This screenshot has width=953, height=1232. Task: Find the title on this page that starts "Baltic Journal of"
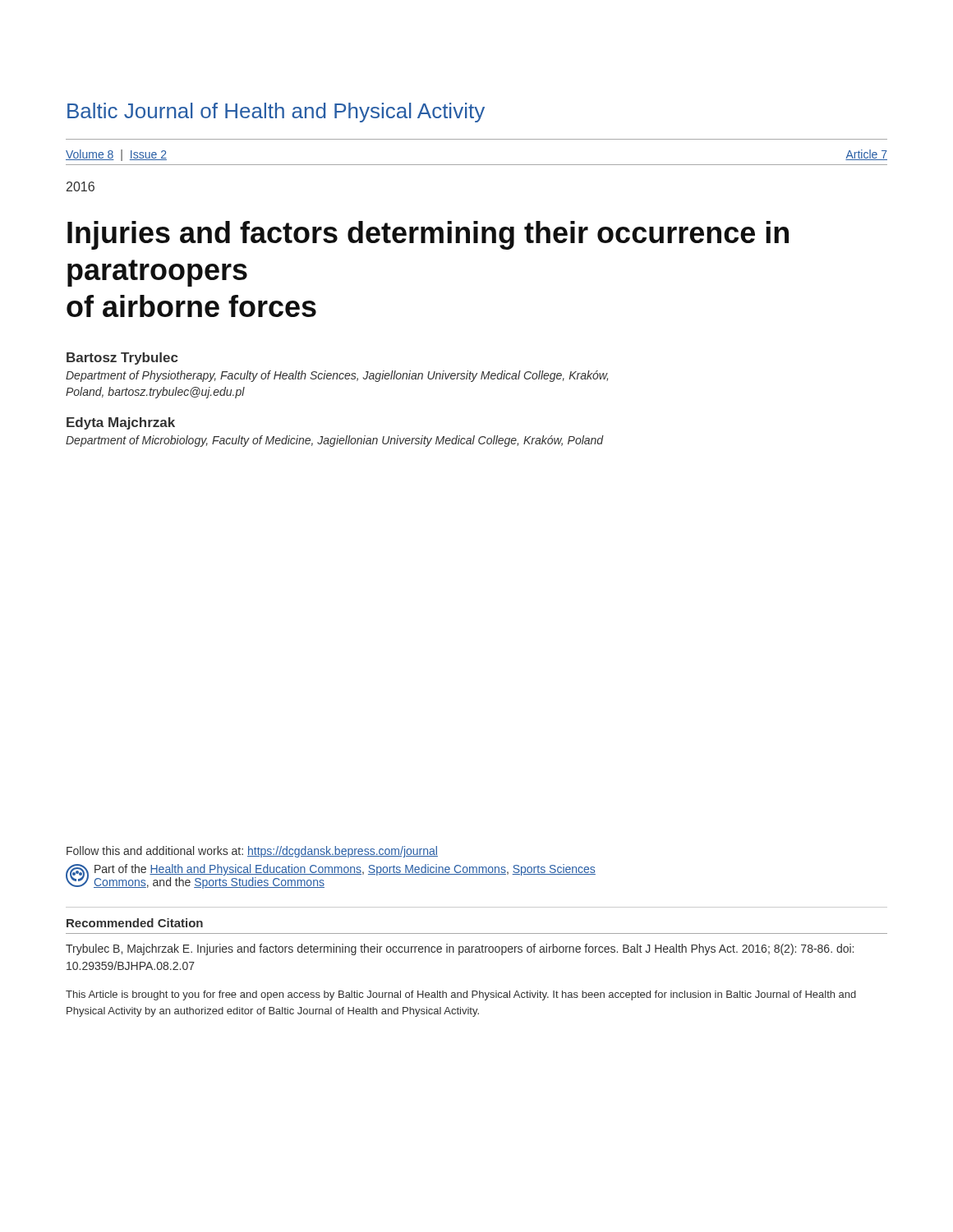pos(275,111)
